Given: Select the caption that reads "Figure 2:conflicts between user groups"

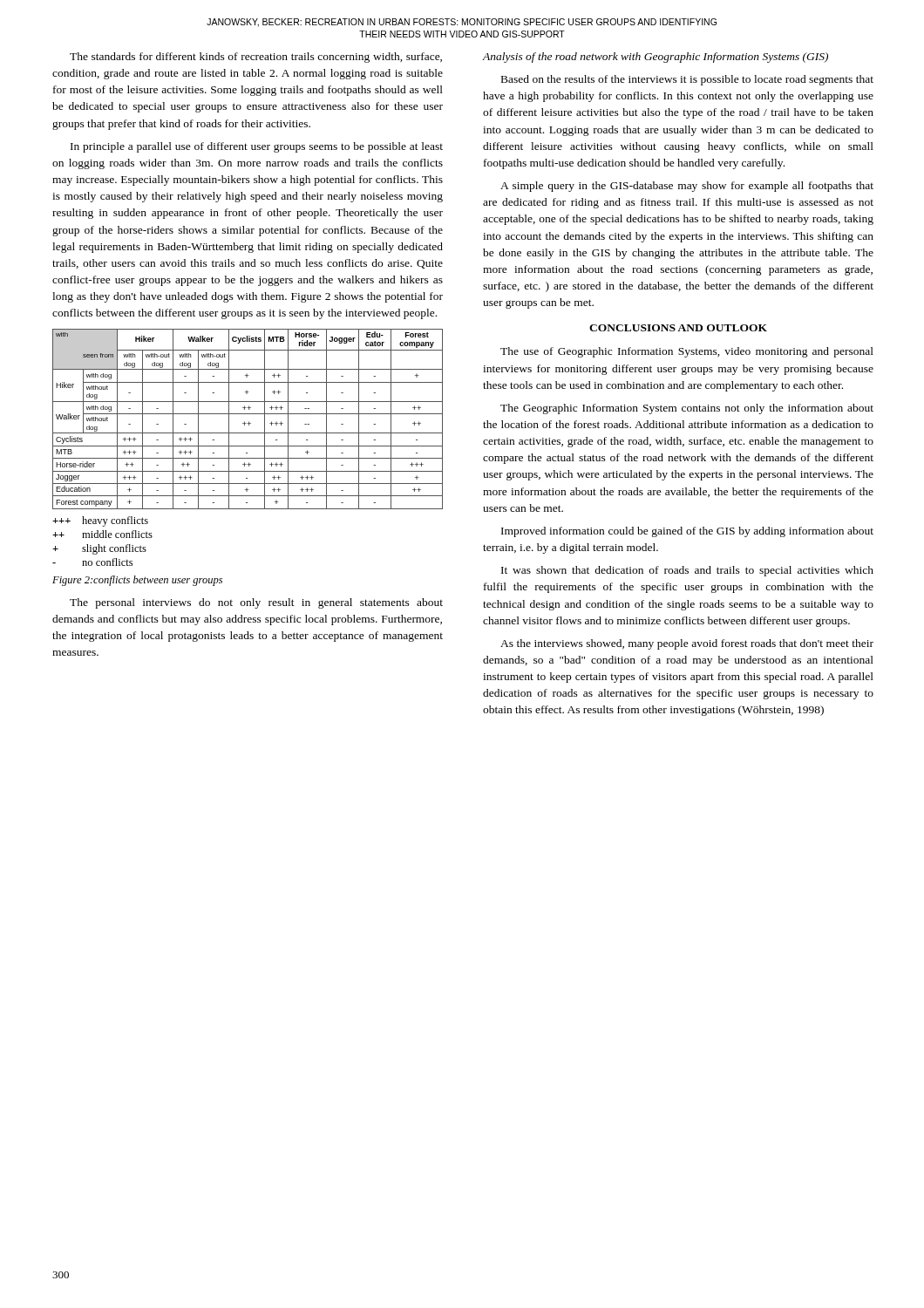Looking at the screenshot, I should click(x=138, y=580).
